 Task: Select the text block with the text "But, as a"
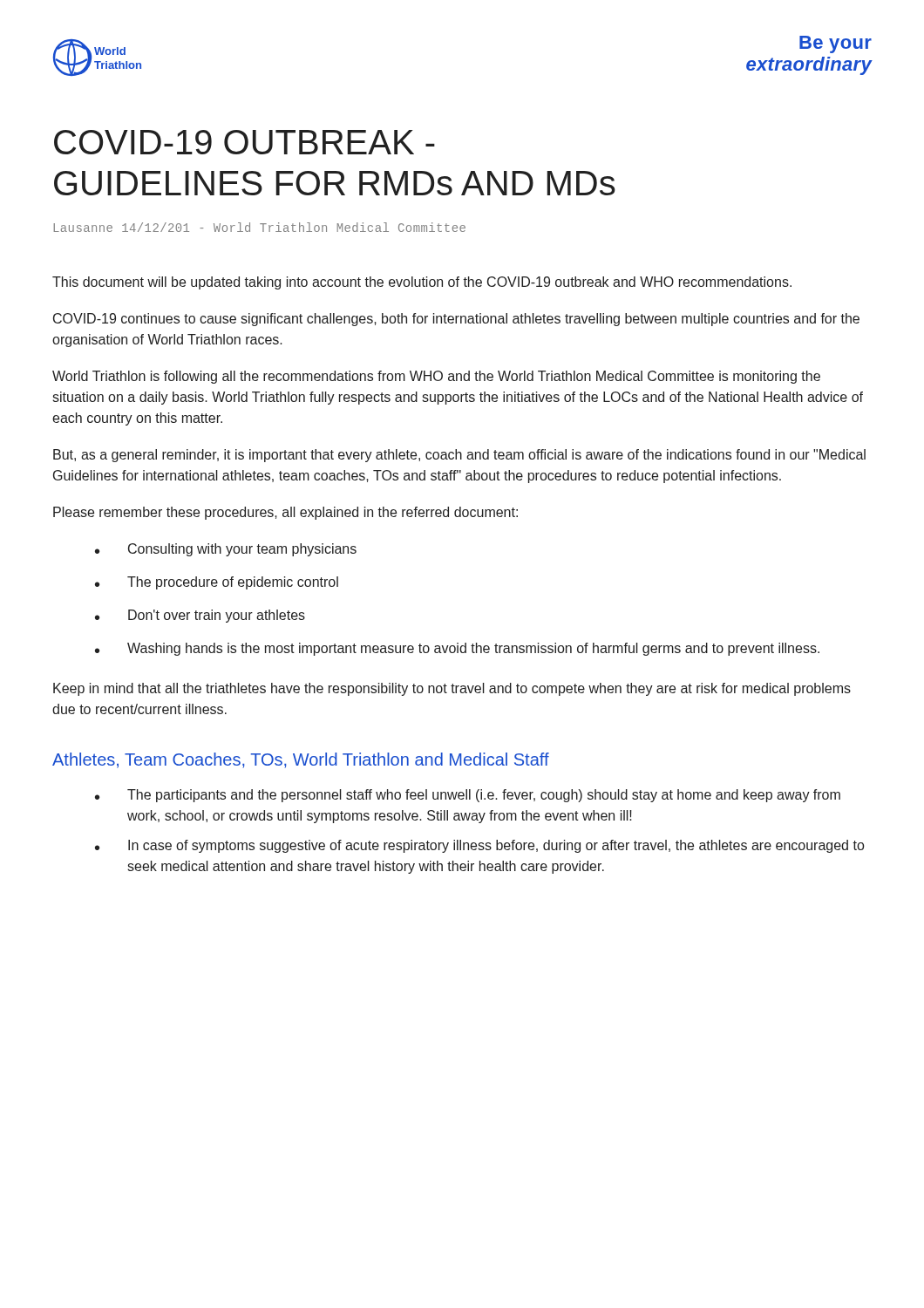click(459, 466)
